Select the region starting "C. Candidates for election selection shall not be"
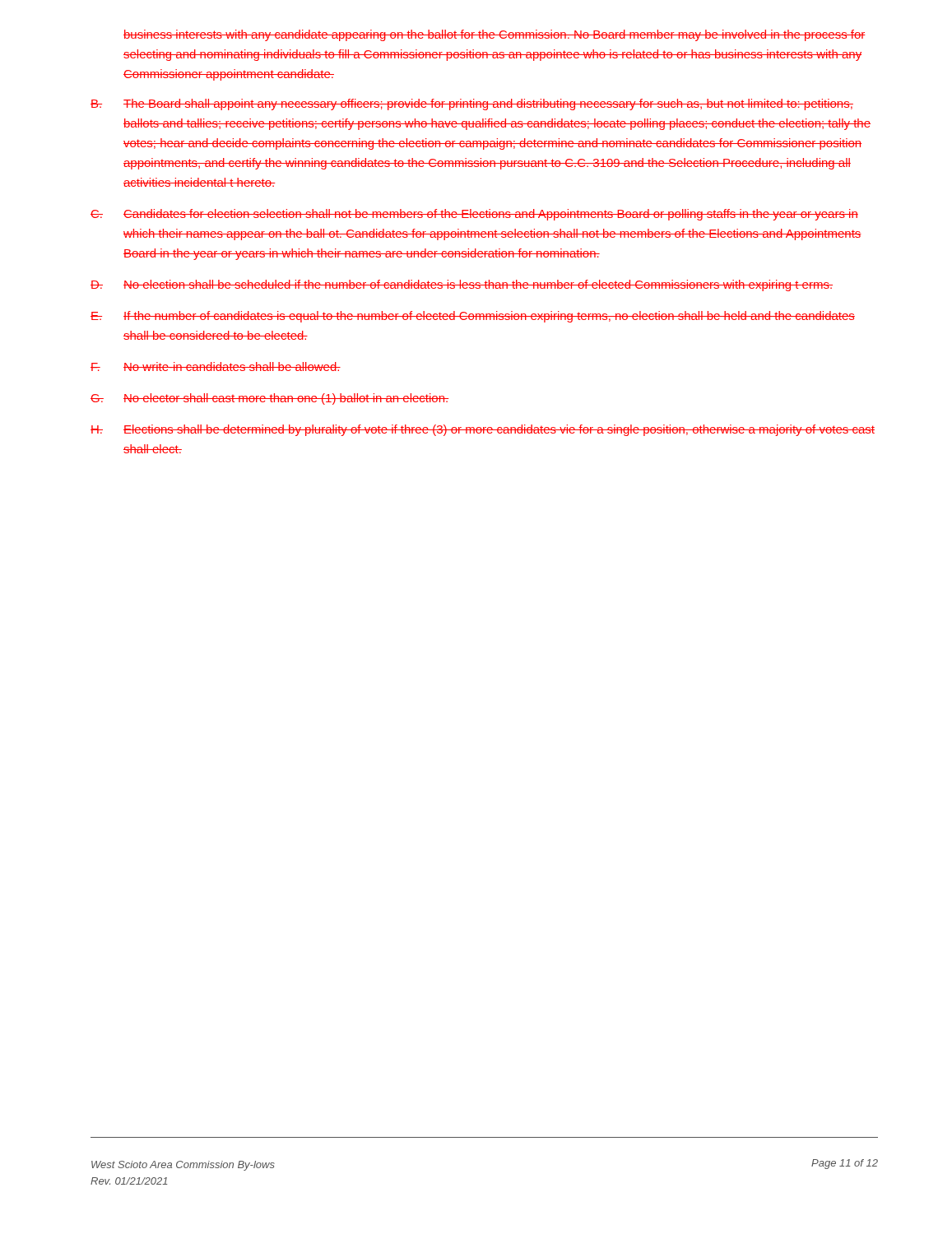The image size is (952, 1234). (x=484, y=234)
